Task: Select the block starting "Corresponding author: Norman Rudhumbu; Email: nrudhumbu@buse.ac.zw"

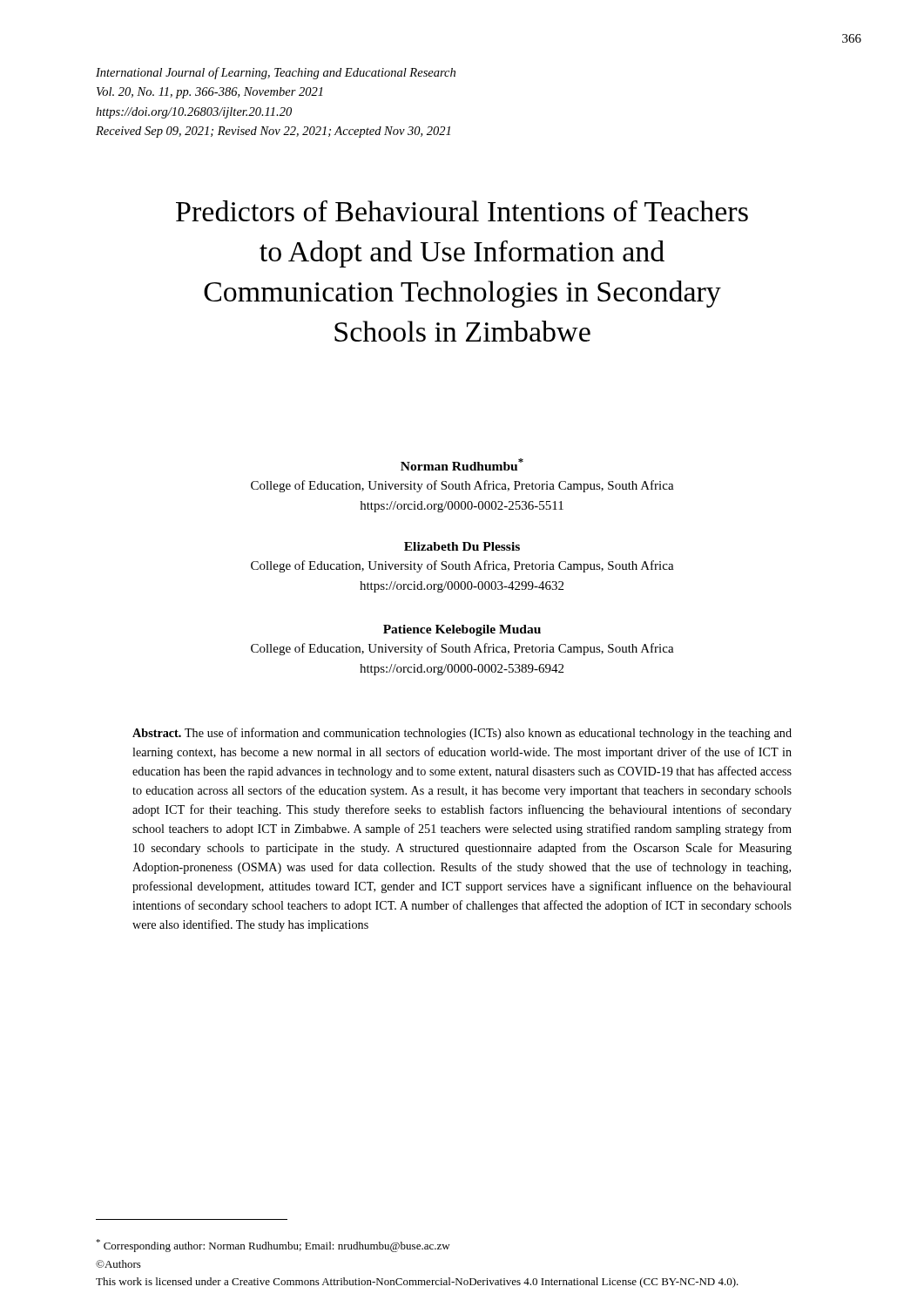Action: 273,1245
